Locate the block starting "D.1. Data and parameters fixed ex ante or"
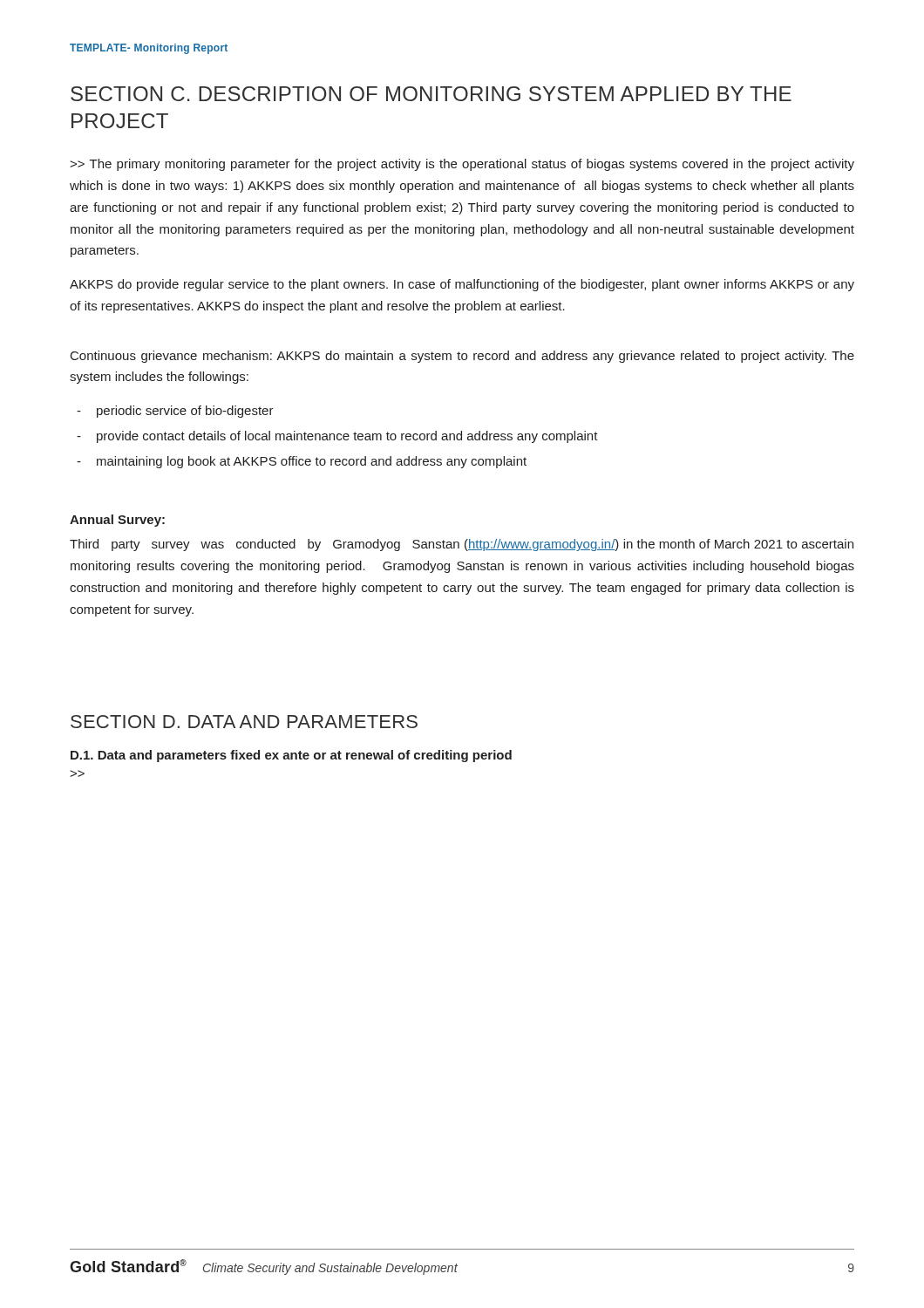This screenshot has width=924, height=1308. coord(291,755)
